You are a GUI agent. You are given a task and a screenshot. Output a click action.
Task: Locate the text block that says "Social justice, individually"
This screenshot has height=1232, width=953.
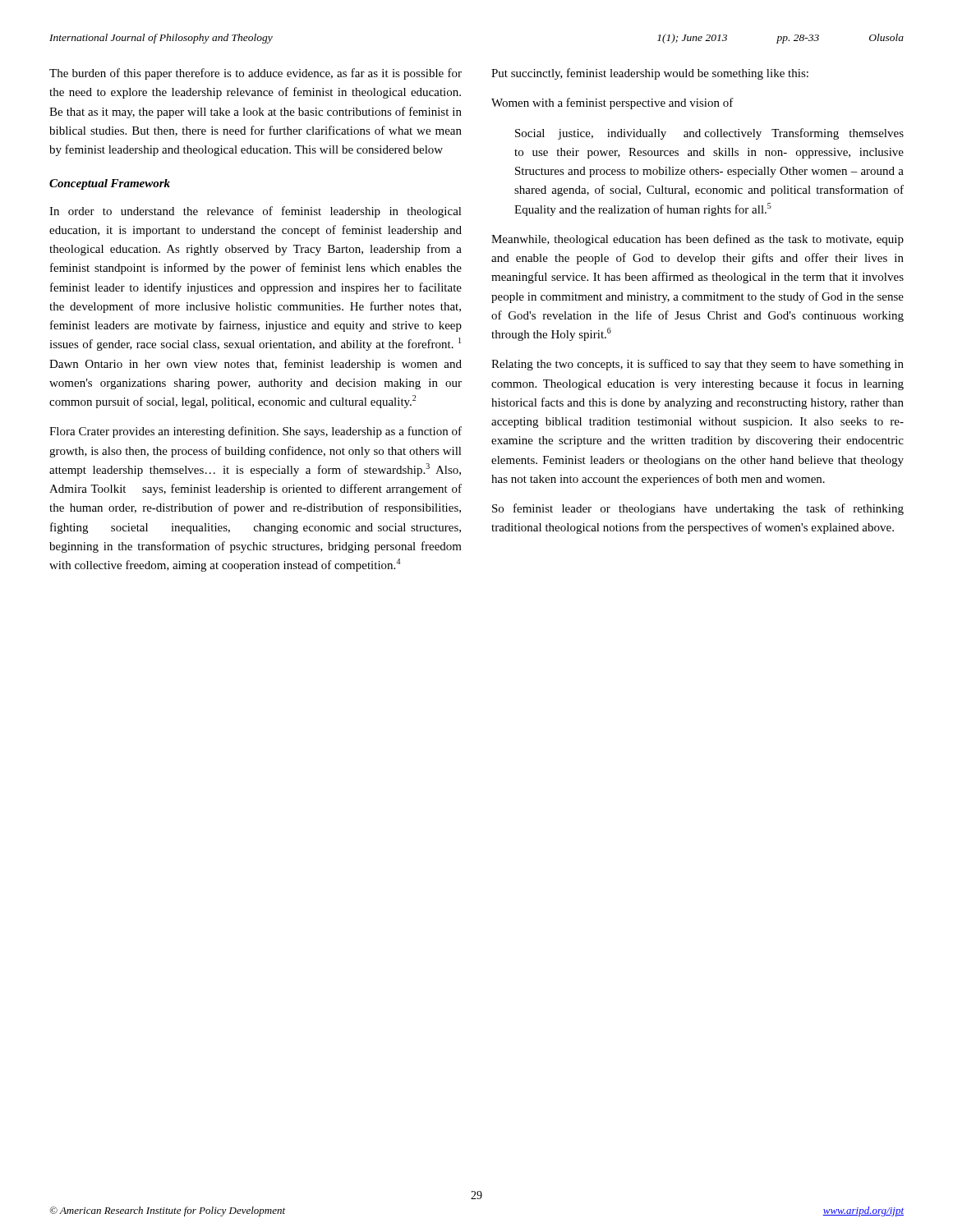pos(709,171)
